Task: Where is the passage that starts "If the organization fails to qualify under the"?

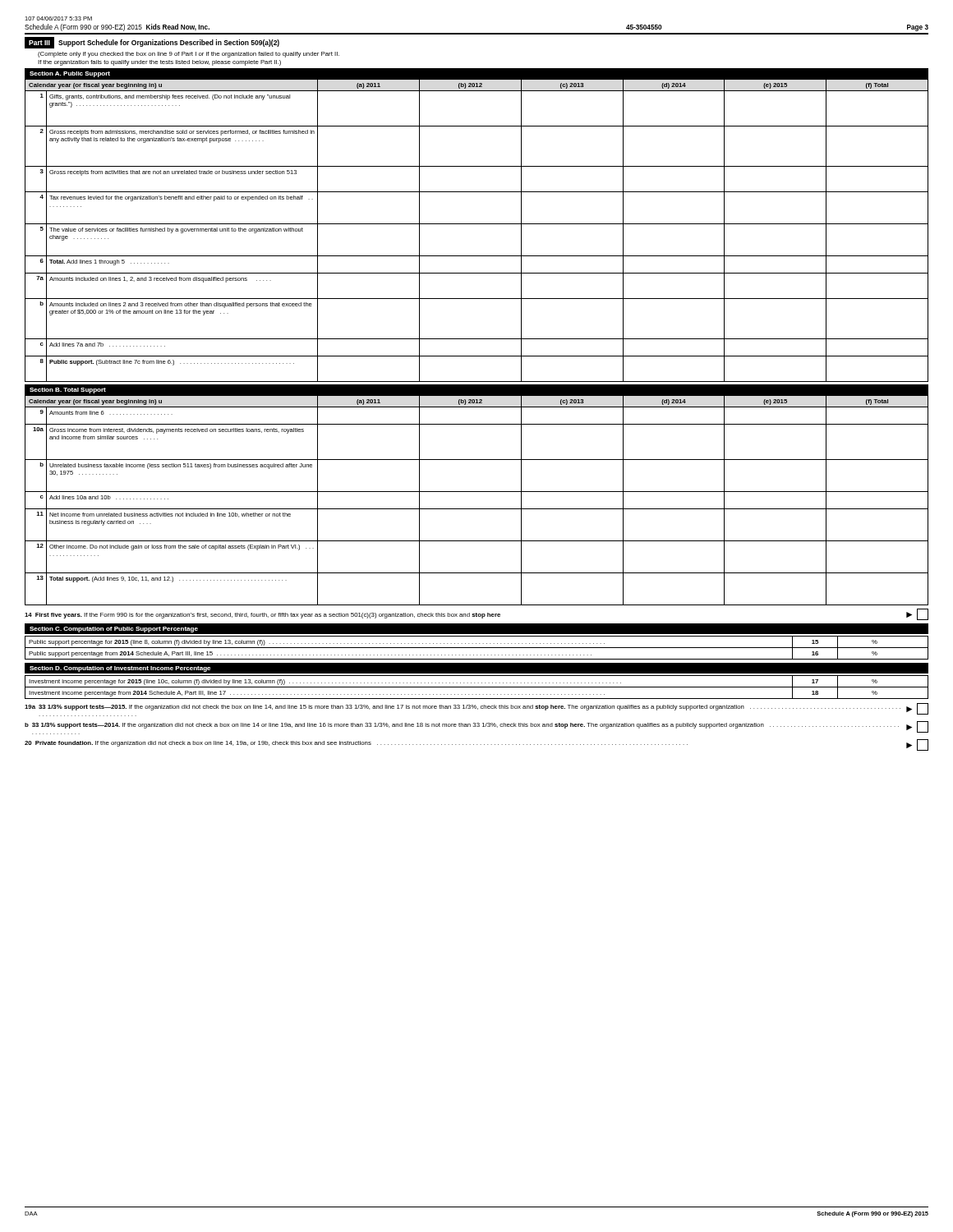Action: (160, 62)
